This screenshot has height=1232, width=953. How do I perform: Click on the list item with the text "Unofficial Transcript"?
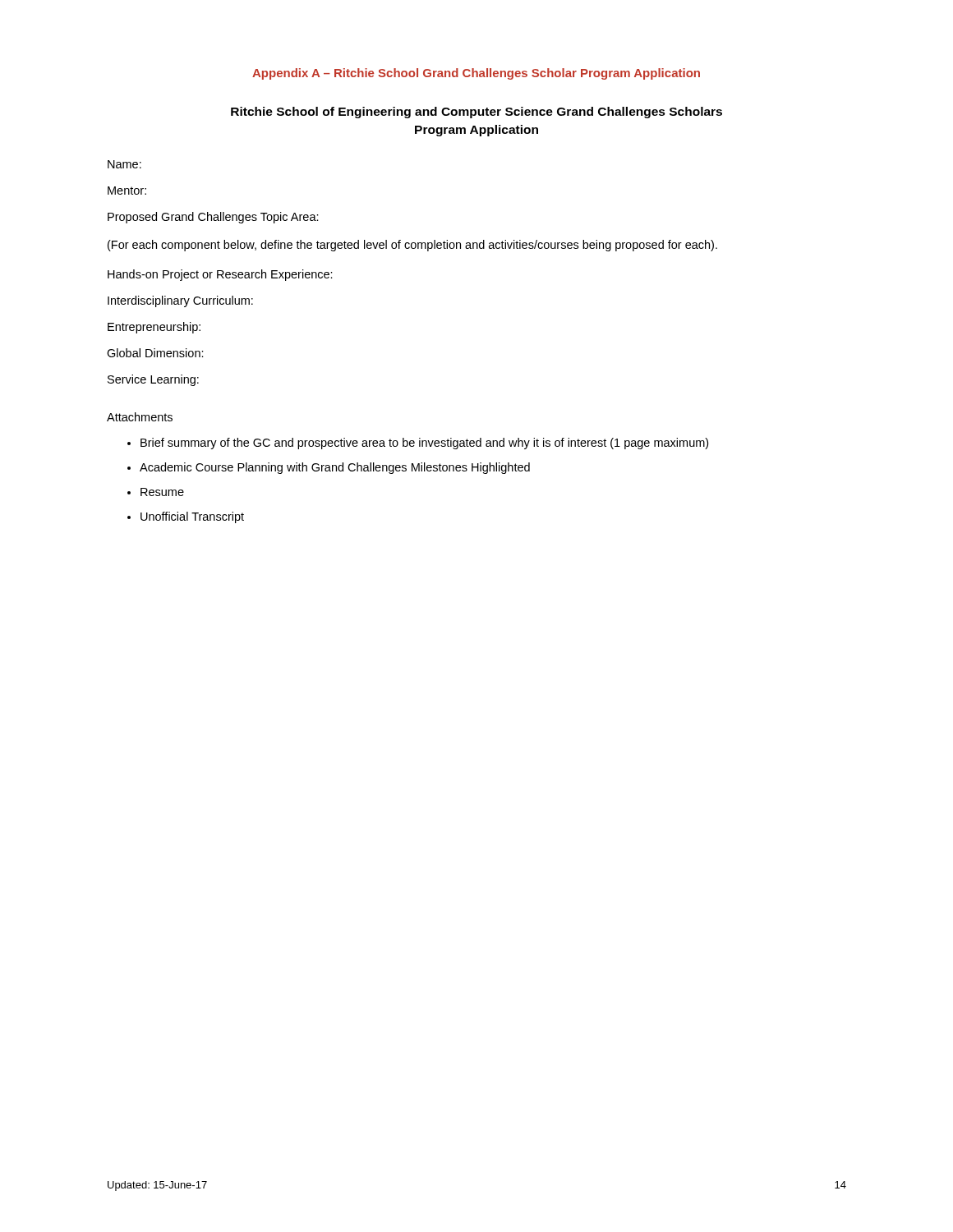tap(192, 517)
